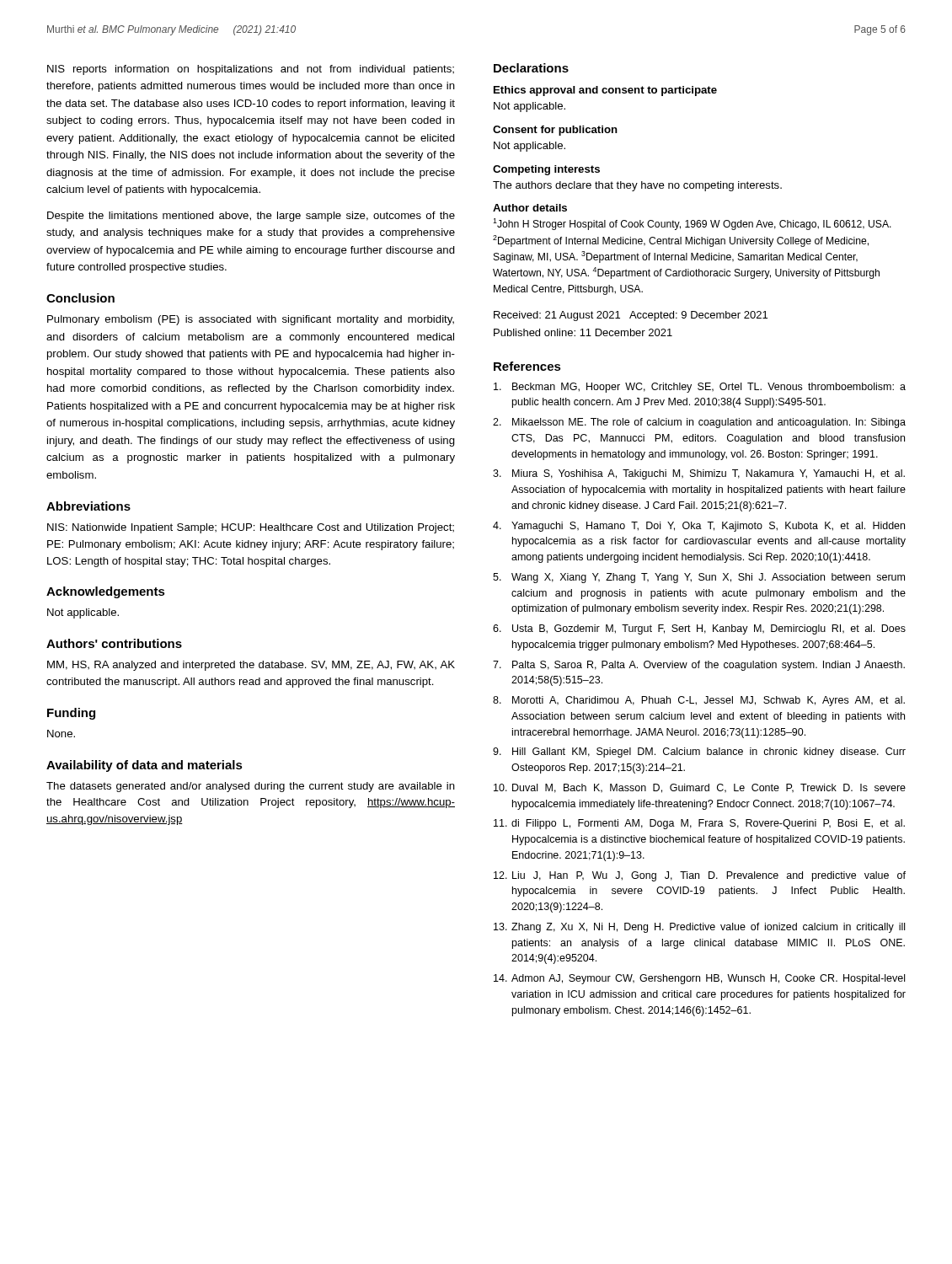Select the list item containing "13. Zhang Z,"

[699, 943]
